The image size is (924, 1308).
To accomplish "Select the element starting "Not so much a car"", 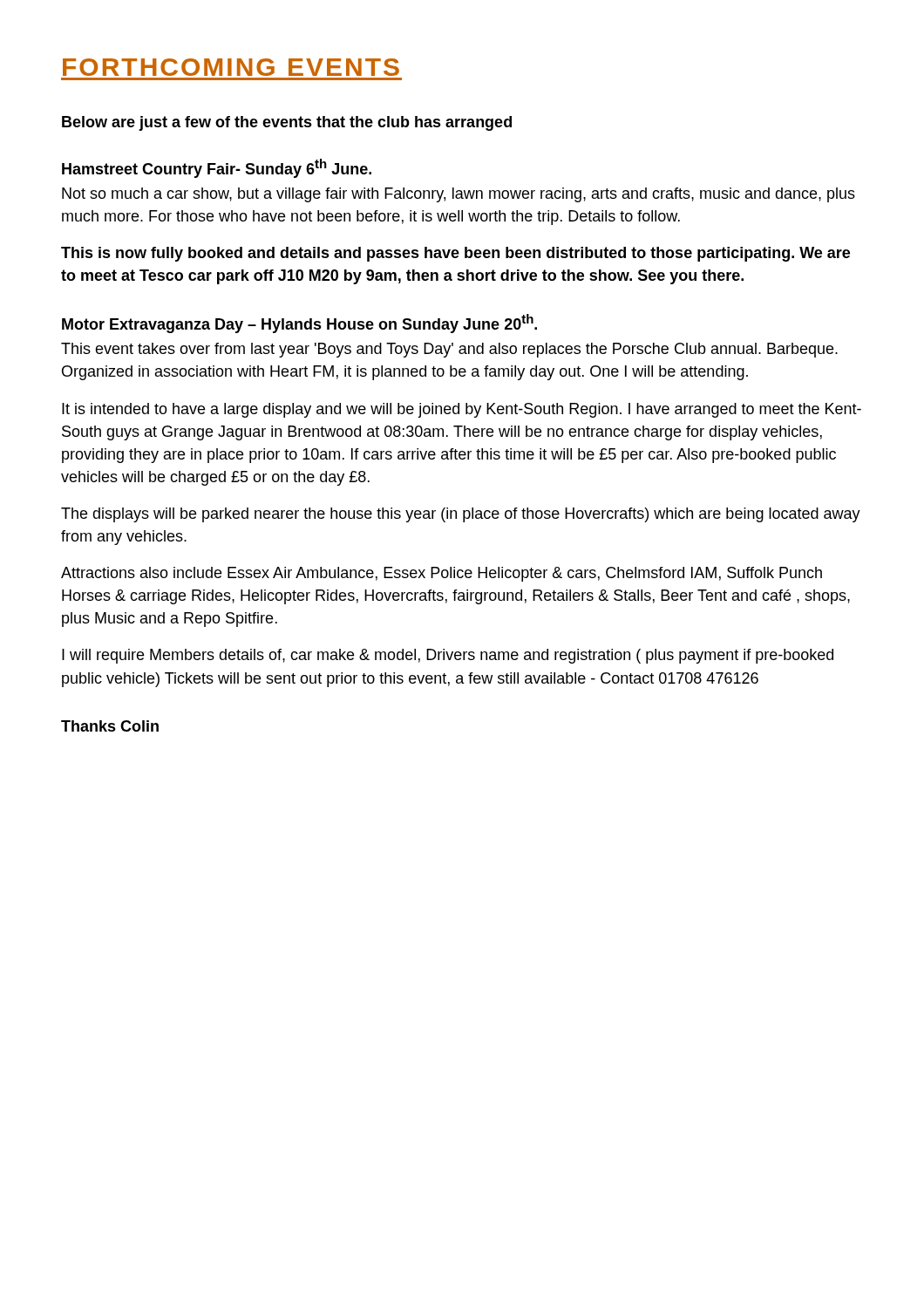I will 458,205.
